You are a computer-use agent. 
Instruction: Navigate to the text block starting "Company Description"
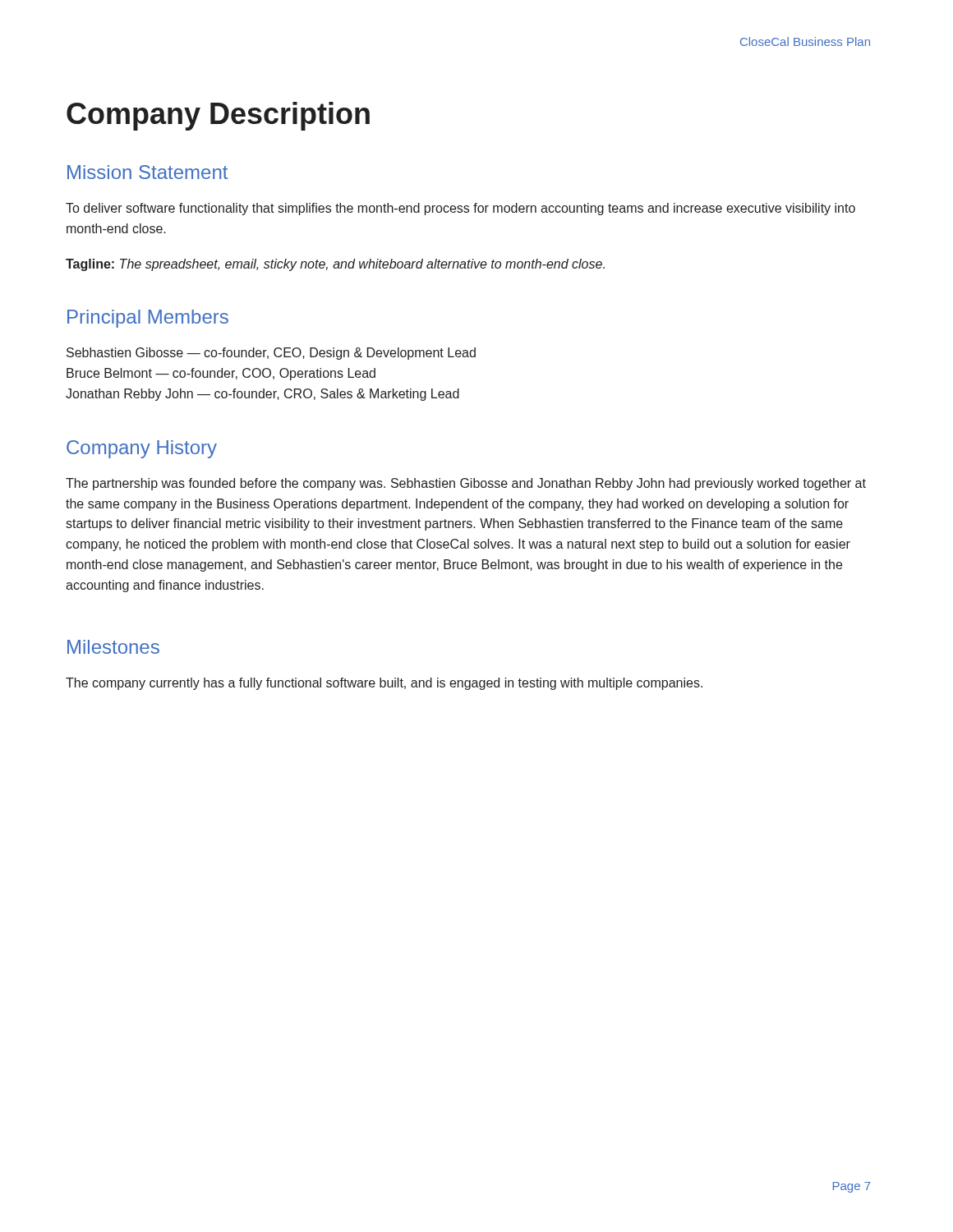(x=219, y=114)
